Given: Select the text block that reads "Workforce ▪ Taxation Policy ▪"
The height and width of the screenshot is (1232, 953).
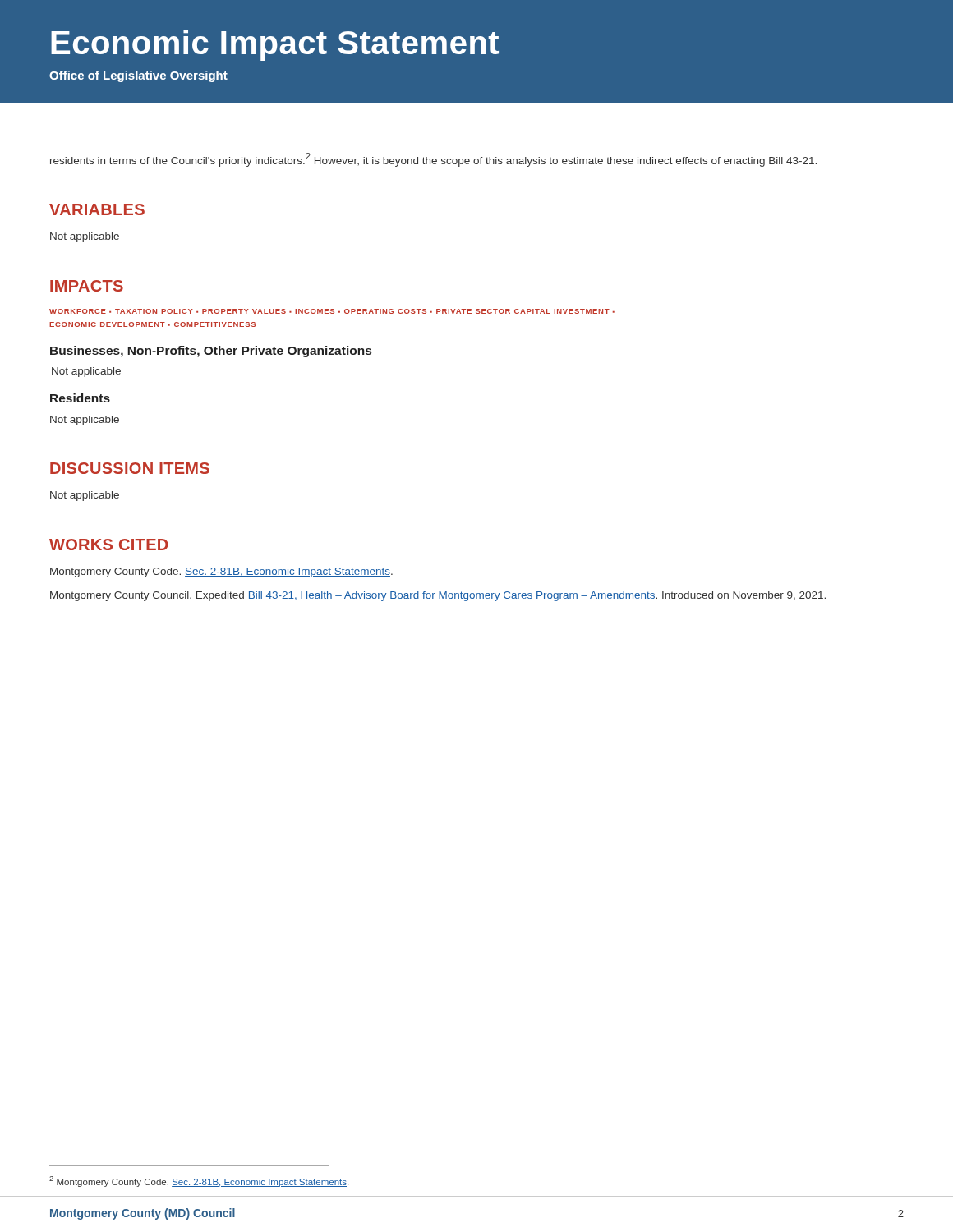Looking at the screenshot, I should click(x=332, y=317).
